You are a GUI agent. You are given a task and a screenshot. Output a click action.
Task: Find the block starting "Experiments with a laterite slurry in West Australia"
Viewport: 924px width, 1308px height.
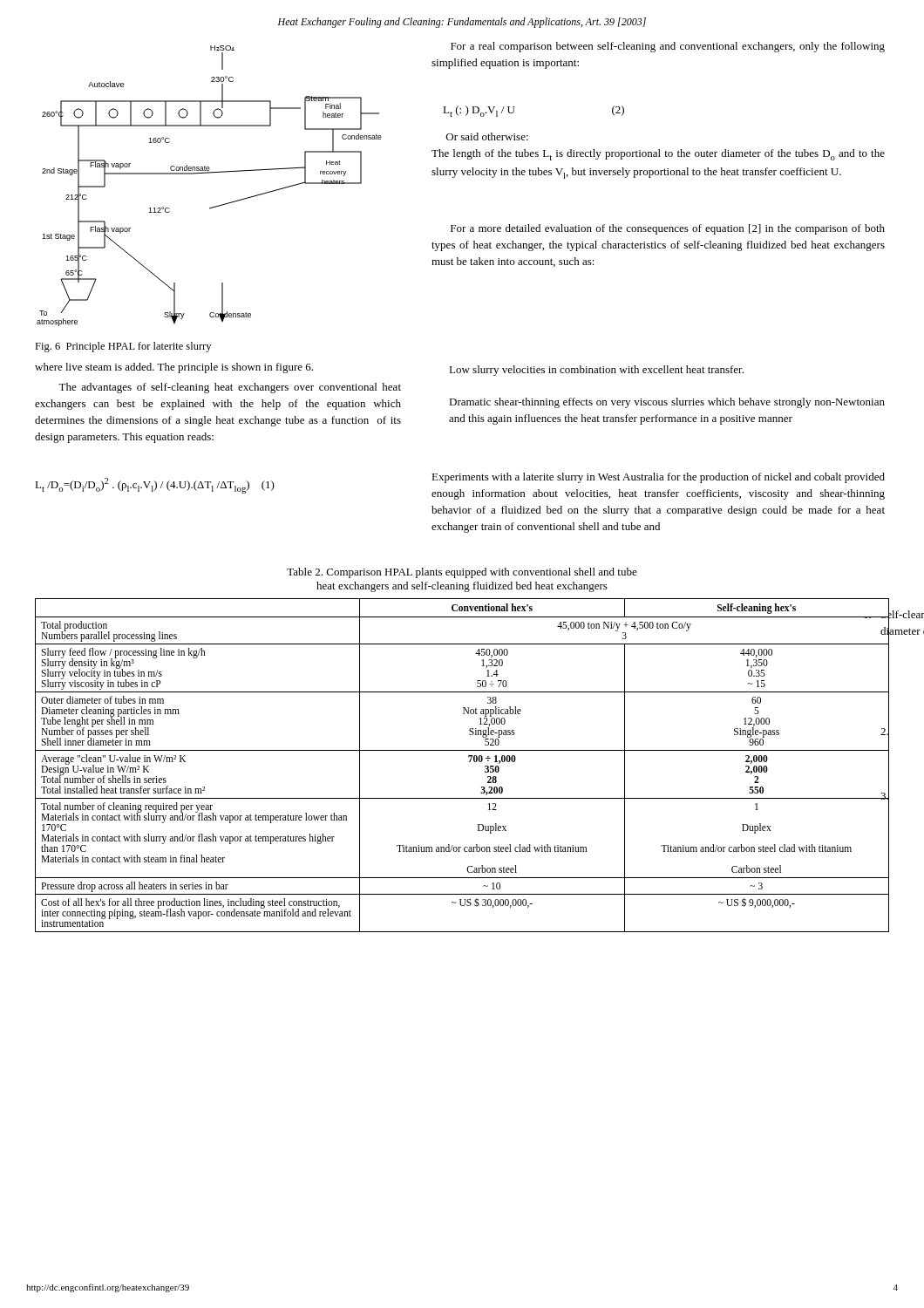[x=658, y=501]
